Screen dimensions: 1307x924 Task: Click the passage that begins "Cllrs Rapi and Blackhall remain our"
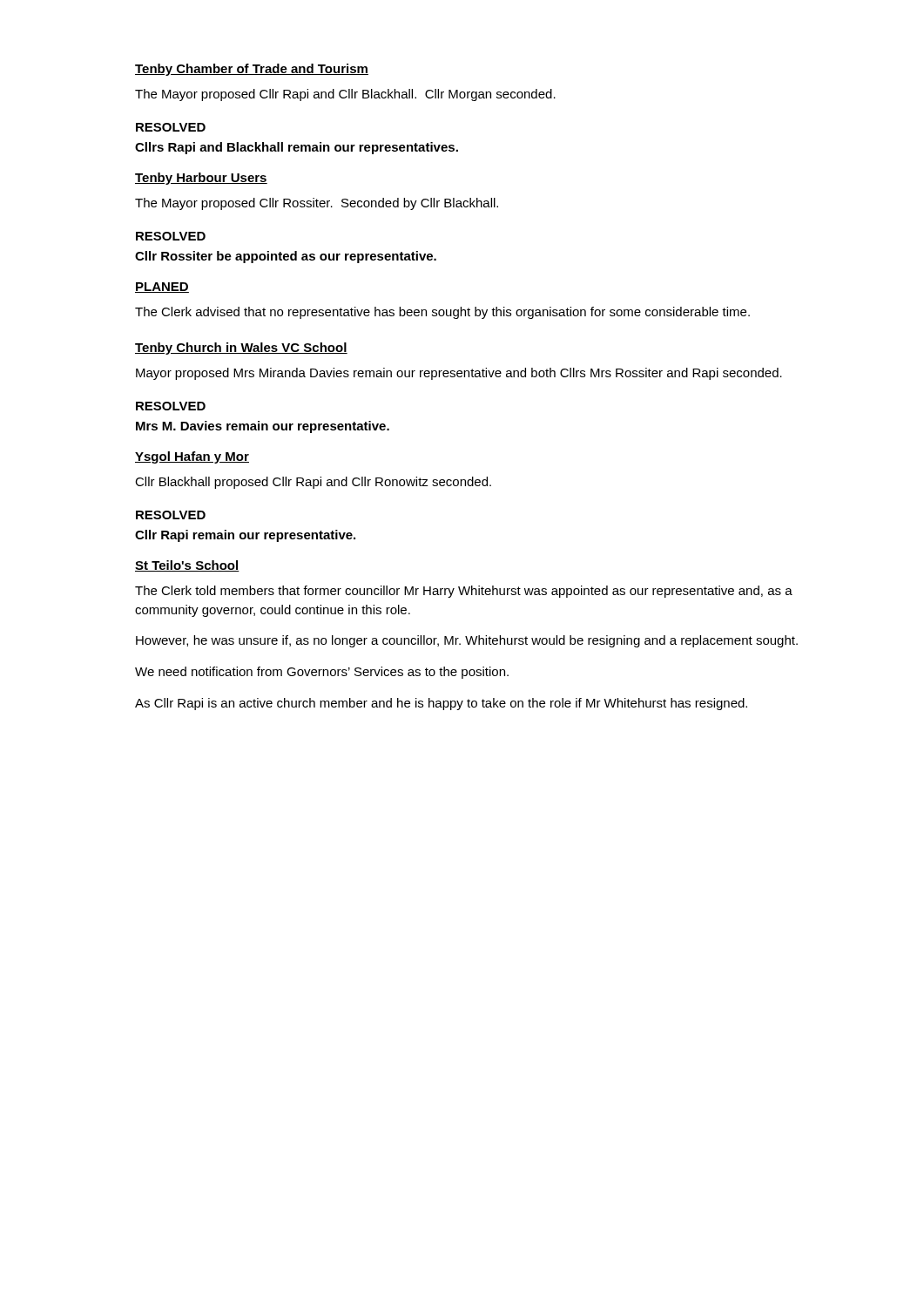(x=297, y=147)
